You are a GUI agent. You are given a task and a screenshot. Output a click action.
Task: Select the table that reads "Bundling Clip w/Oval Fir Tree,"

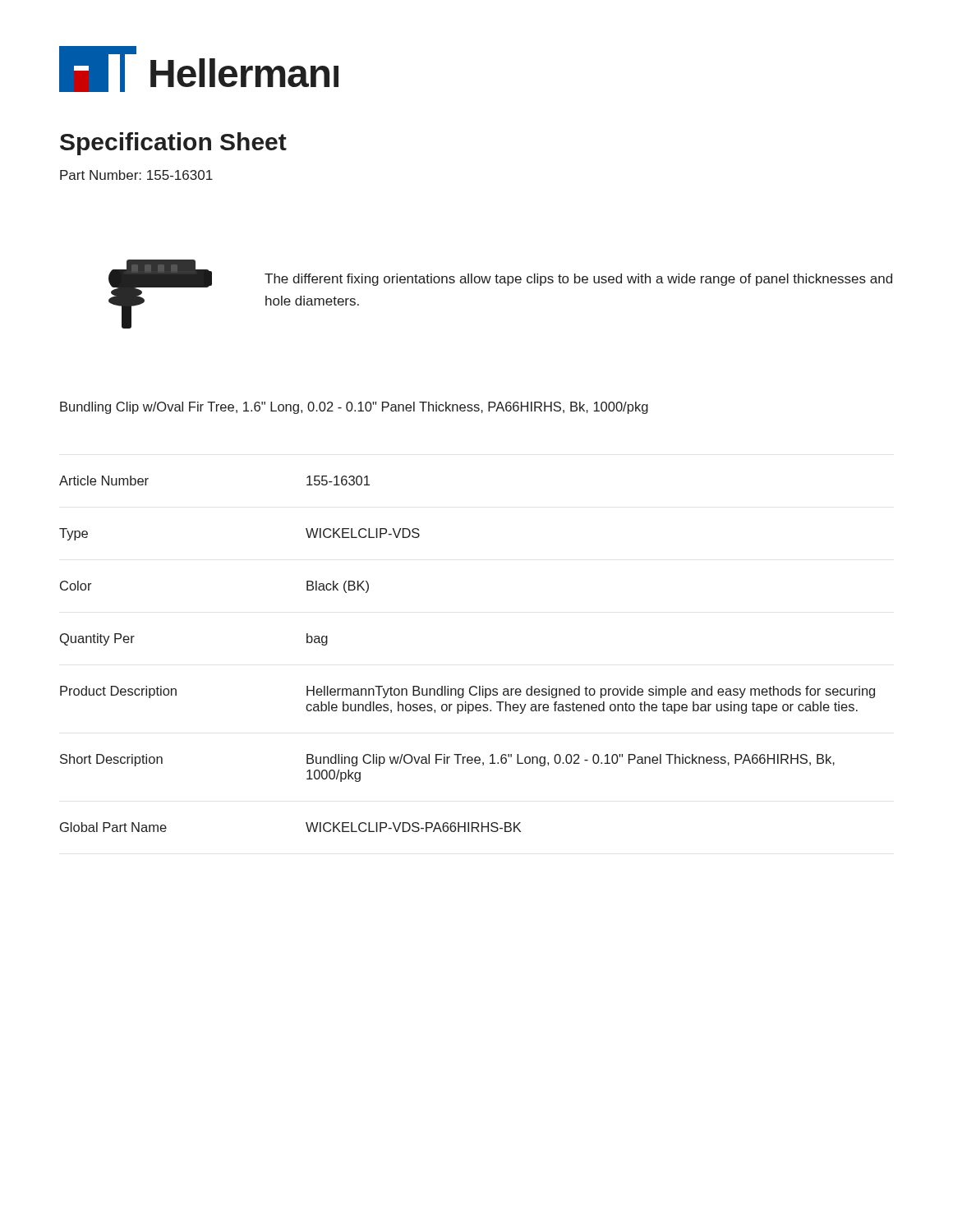(x=476, y=654)
